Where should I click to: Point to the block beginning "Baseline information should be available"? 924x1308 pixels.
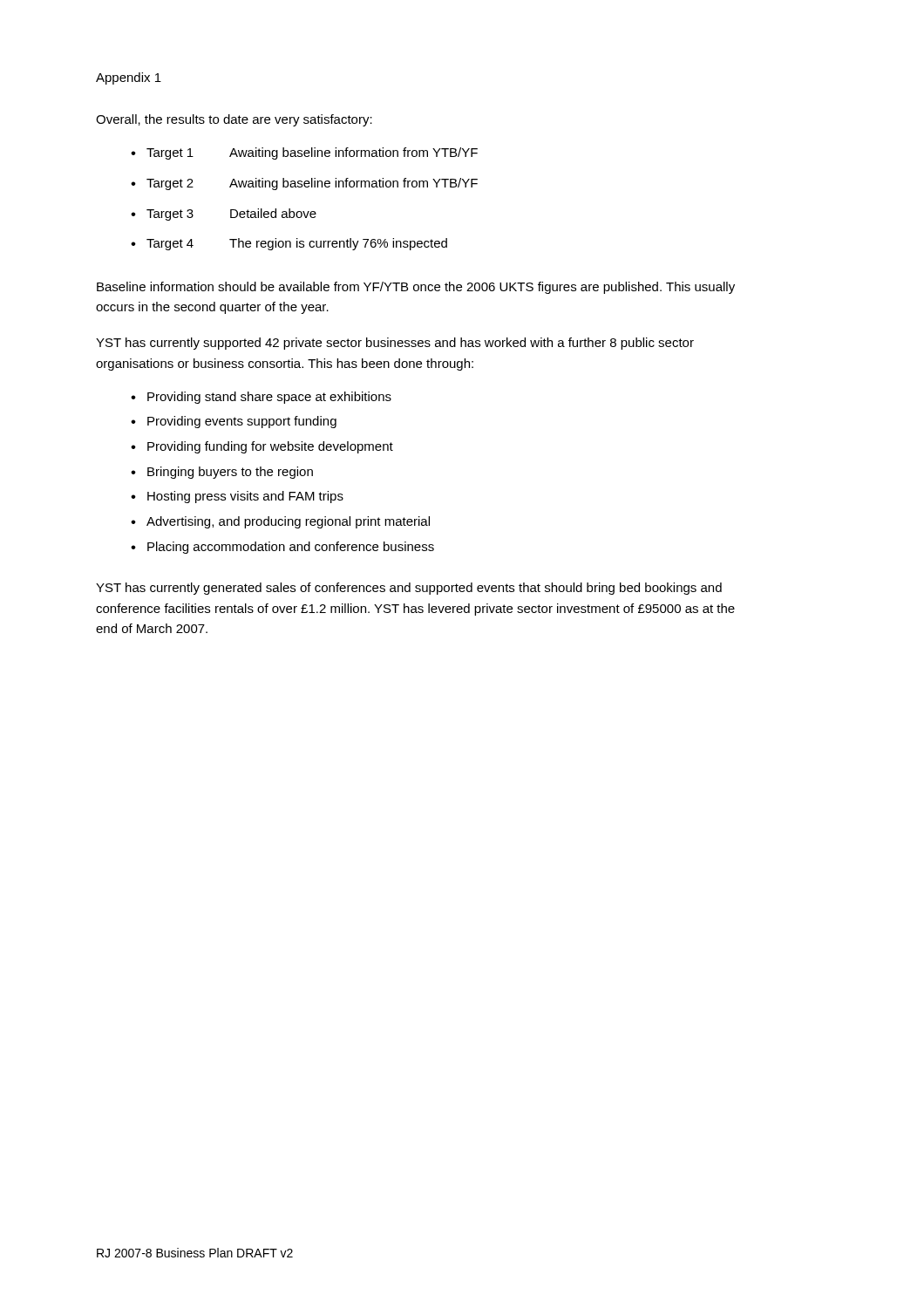coord(415,296)
